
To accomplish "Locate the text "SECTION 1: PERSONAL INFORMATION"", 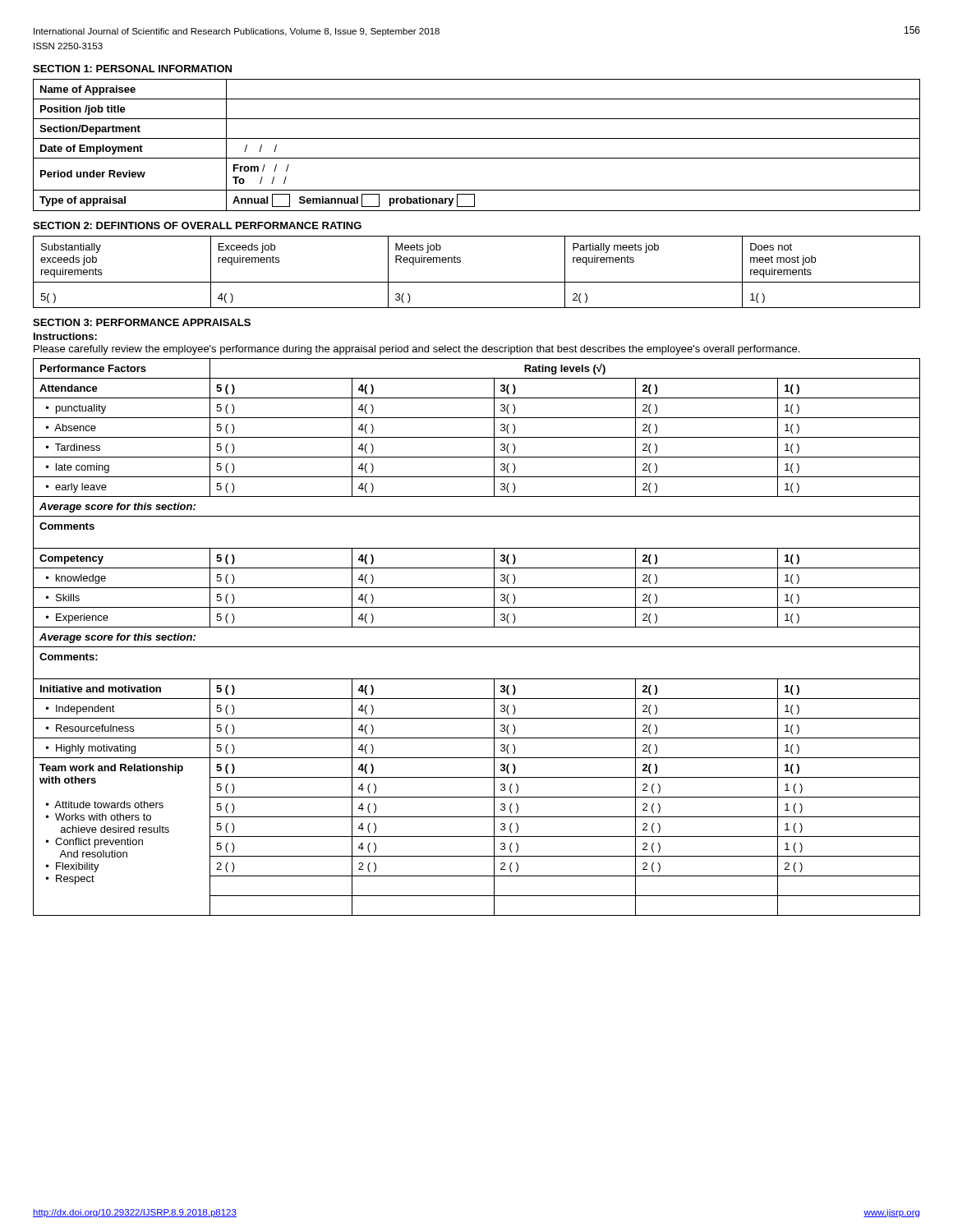I will tap(133, 68).
